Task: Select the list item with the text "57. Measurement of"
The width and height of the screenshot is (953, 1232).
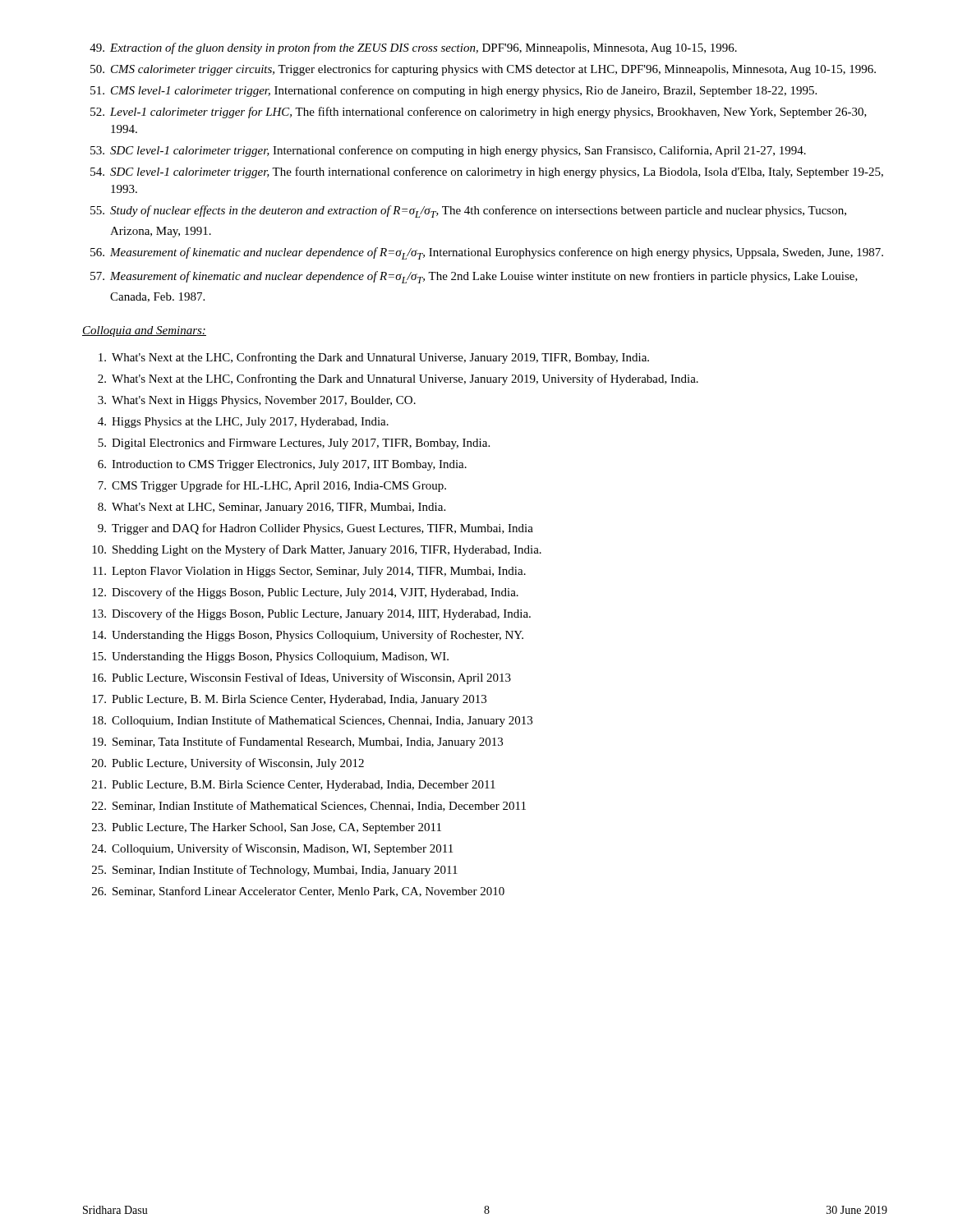Action: tap(485, 286)
